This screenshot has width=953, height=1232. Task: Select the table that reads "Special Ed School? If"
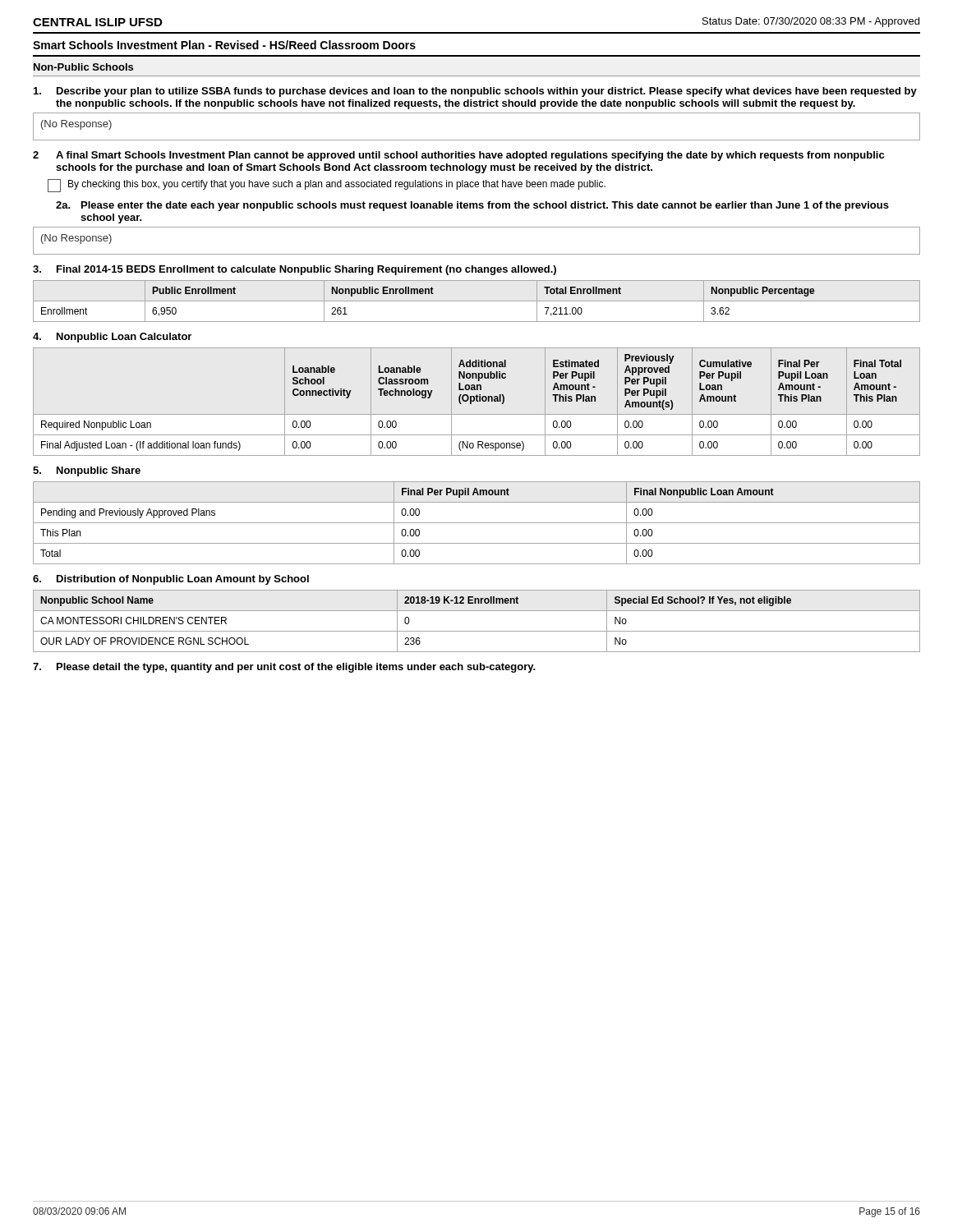[476, 621]
